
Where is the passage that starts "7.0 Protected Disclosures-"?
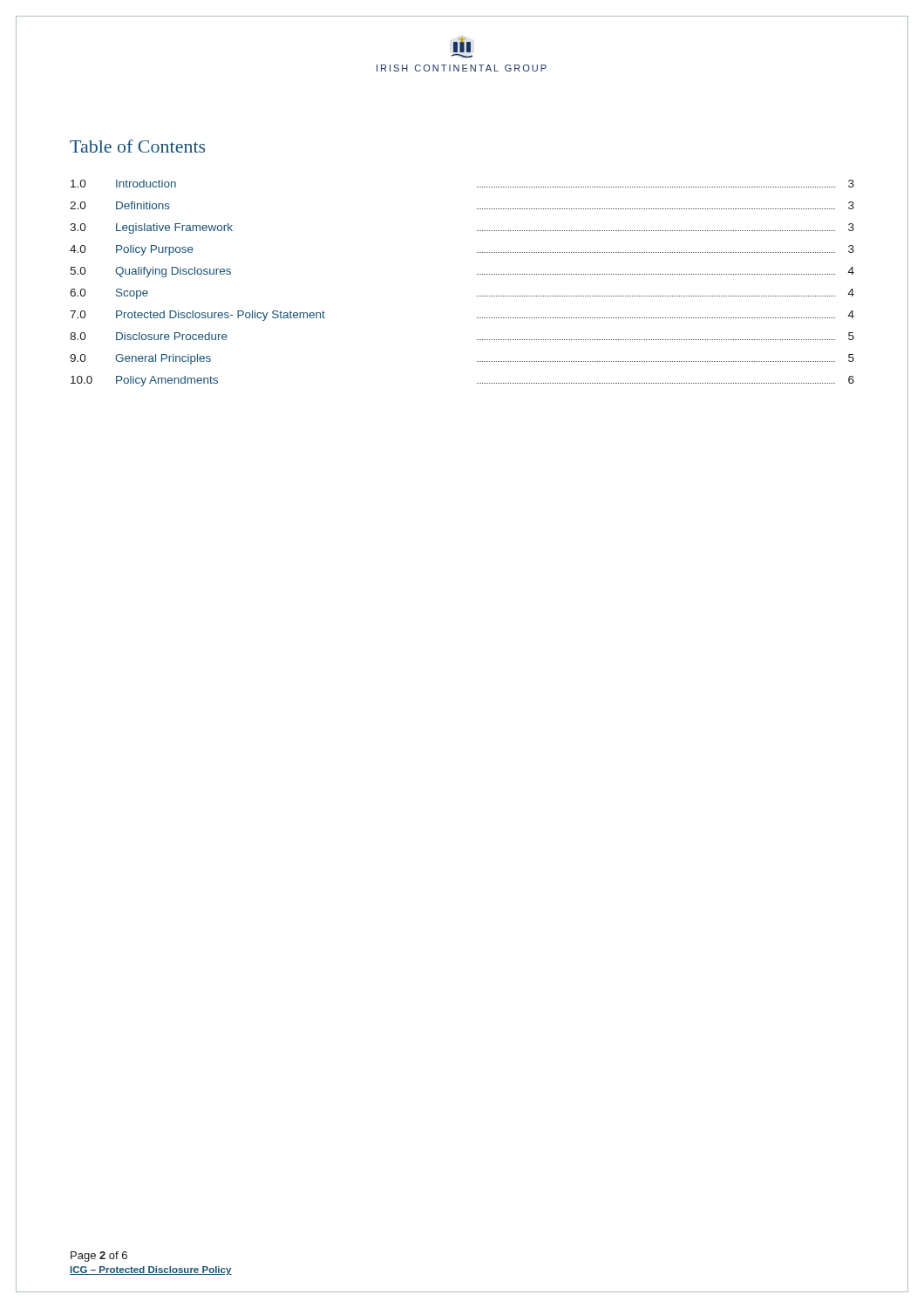[x=218, y=315]
